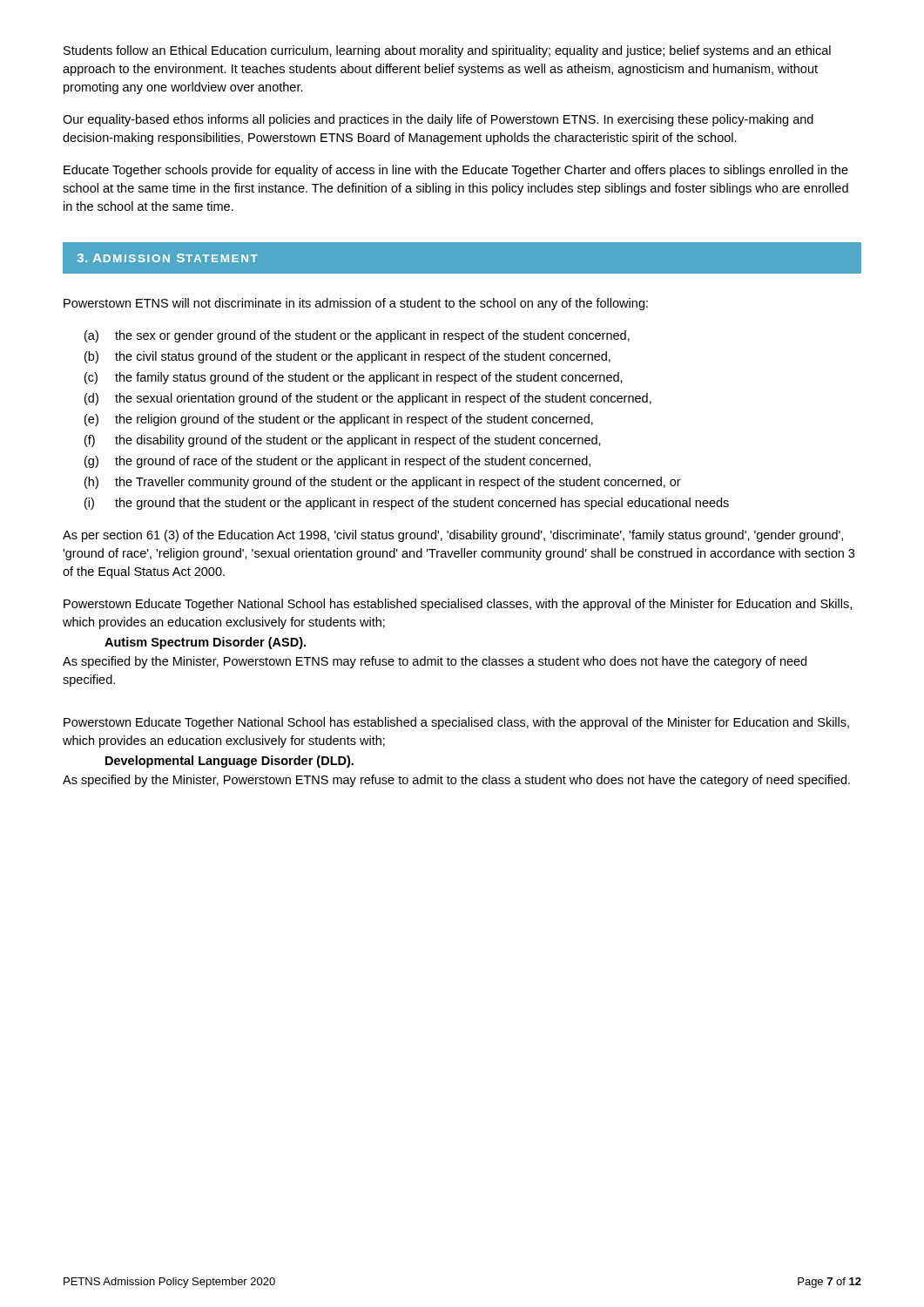Locate the element starting "(i) the ground that the student"
This screenshot has height=1307, width=924.
click(x=462, y=503)
